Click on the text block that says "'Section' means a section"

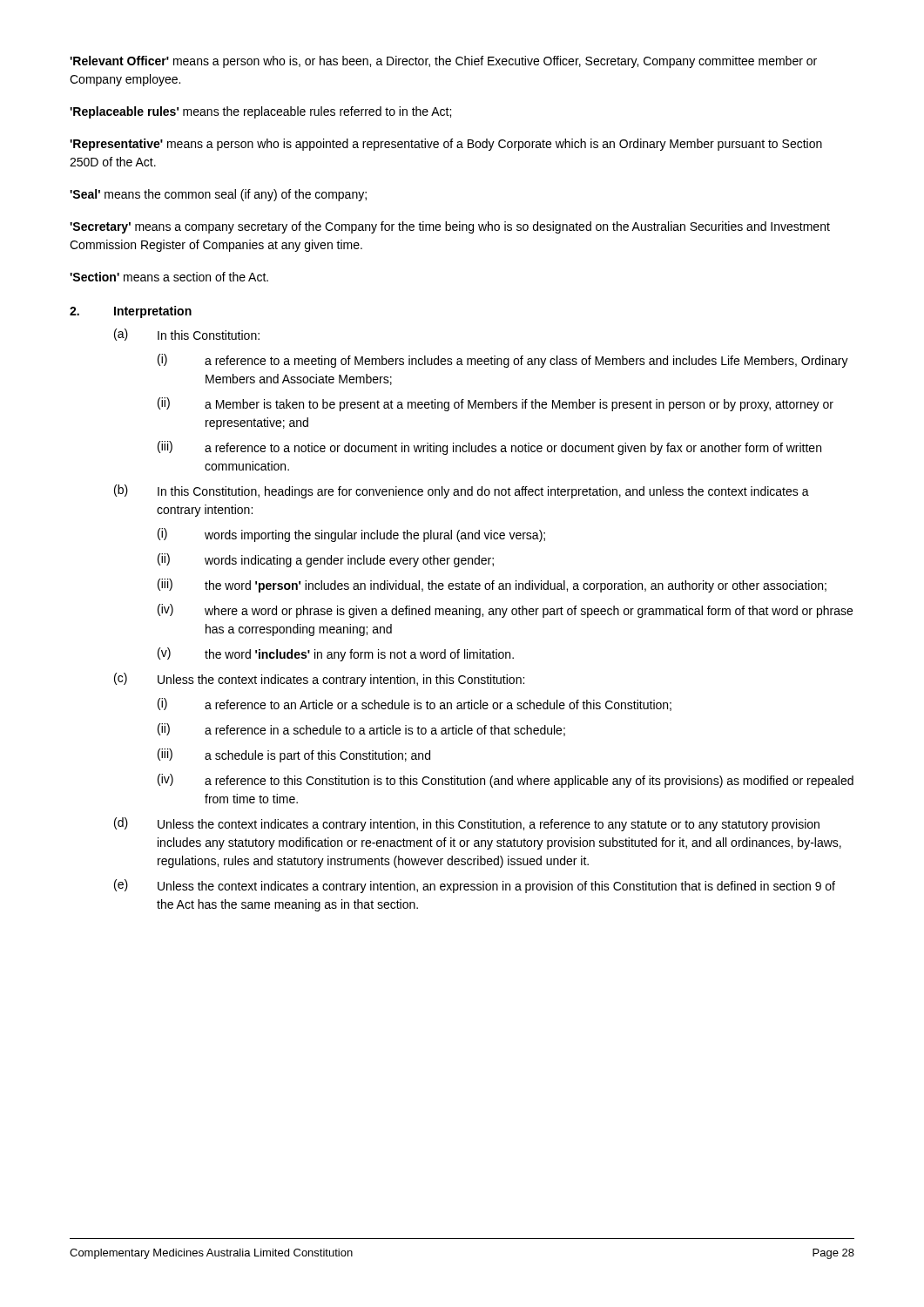pos(170,277)
